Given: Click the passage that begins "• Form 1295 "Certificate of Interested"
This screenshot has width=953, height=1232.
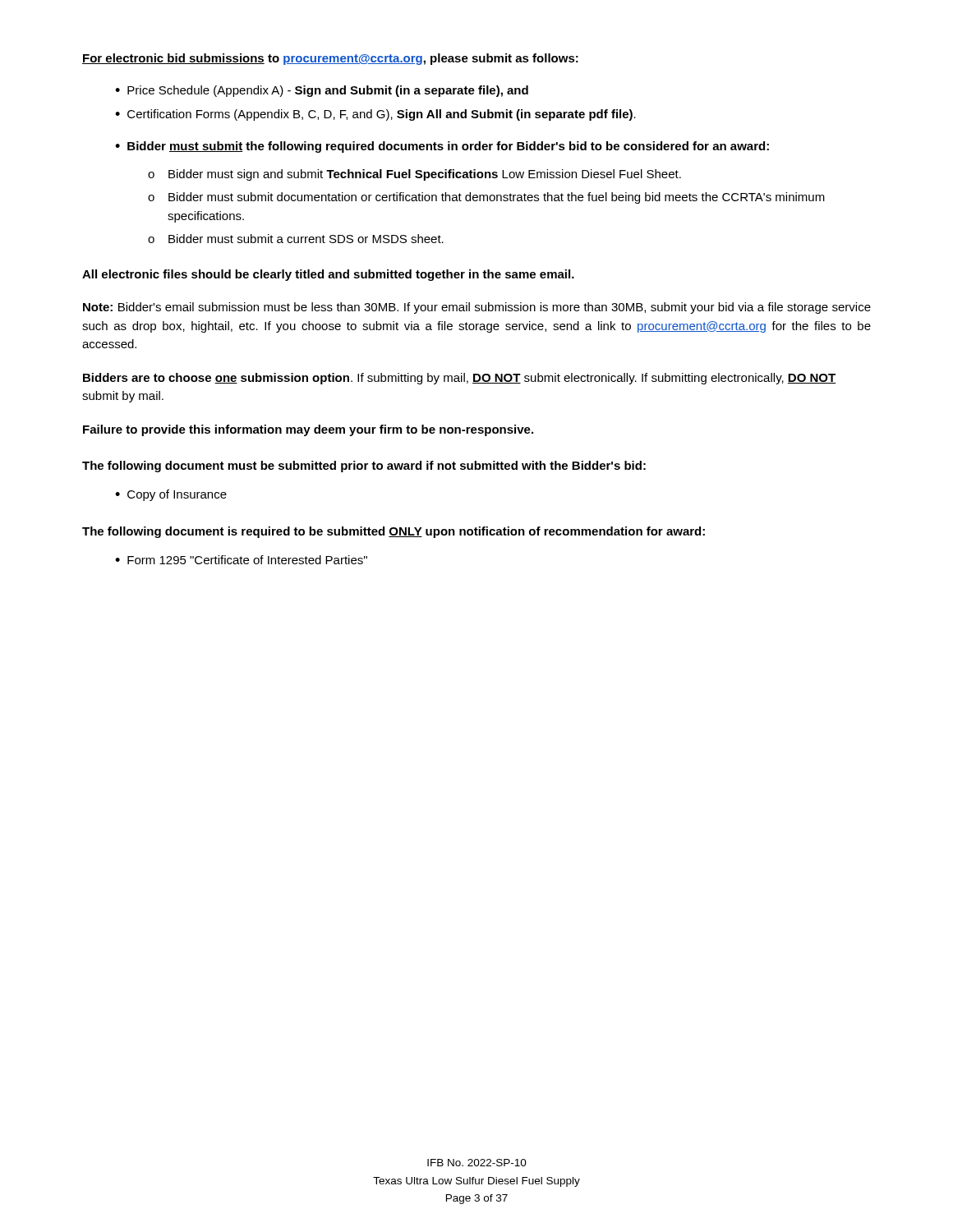Looking at the screenshot, I should pos(241,560).
